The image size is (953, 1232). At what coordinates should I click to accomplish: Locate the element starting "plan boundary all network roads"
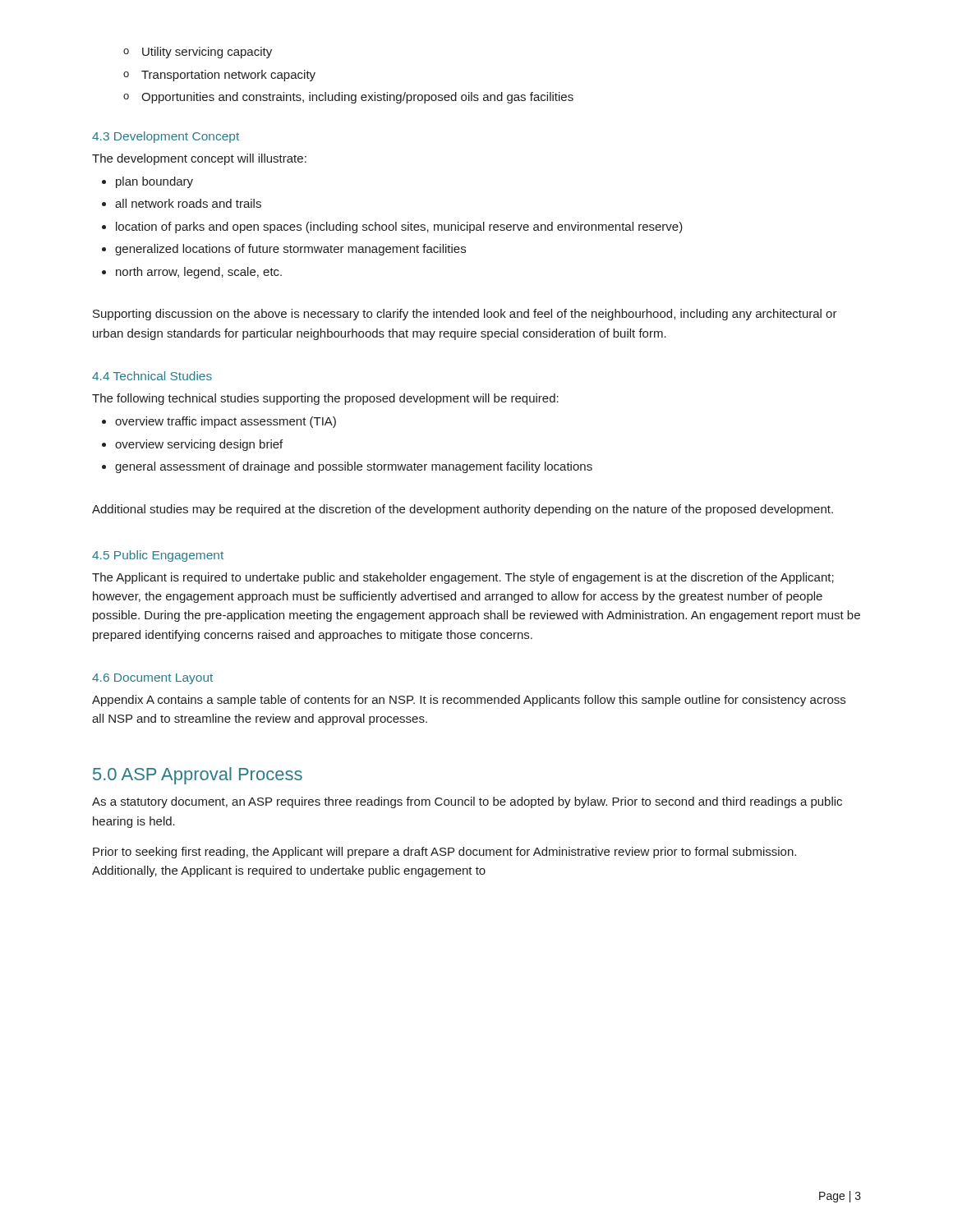[x=476, y=227]
